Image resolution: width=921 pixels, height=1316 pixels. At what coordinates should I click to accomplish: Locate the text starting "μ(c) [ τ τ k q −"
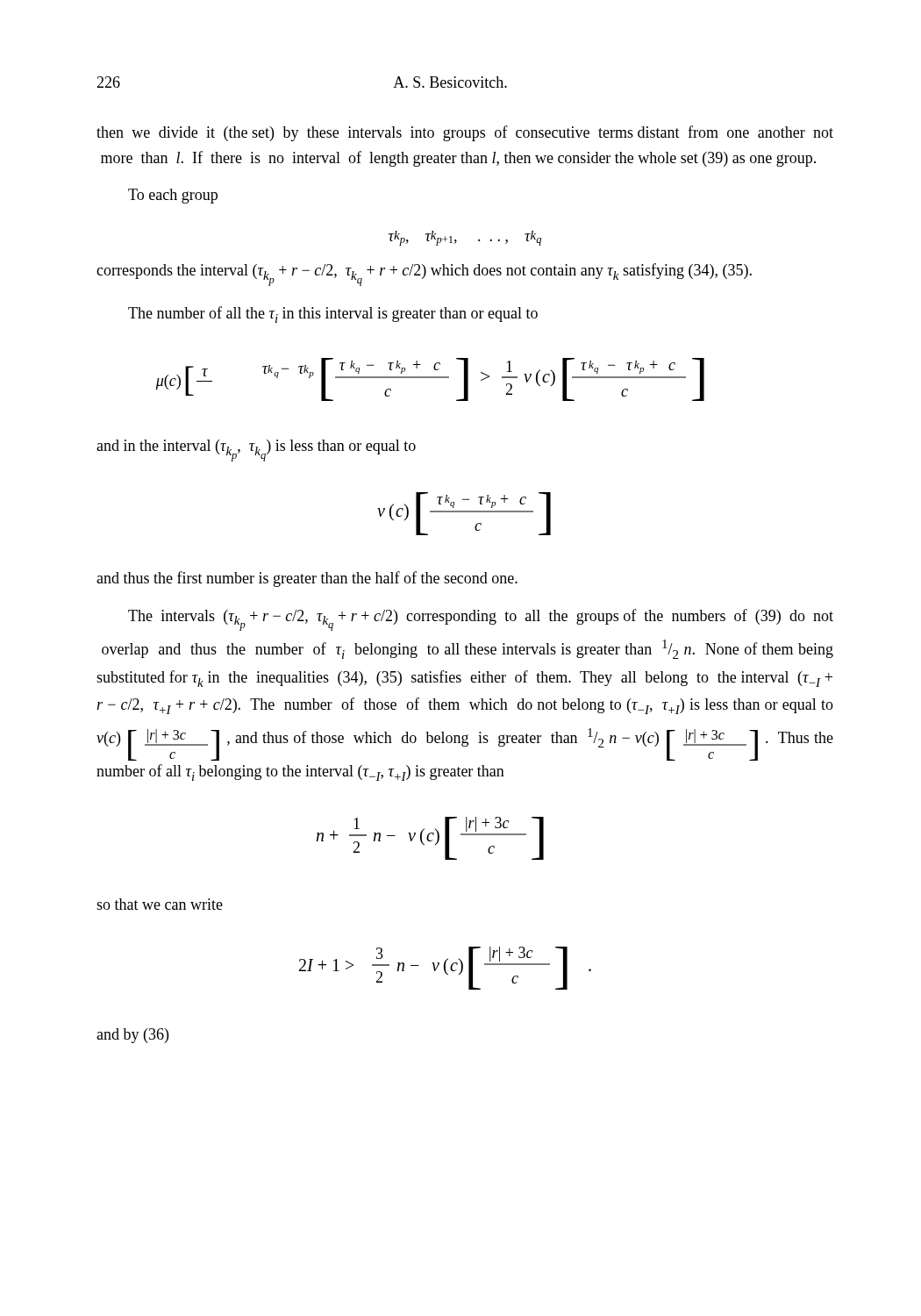[x=465, y=381]
